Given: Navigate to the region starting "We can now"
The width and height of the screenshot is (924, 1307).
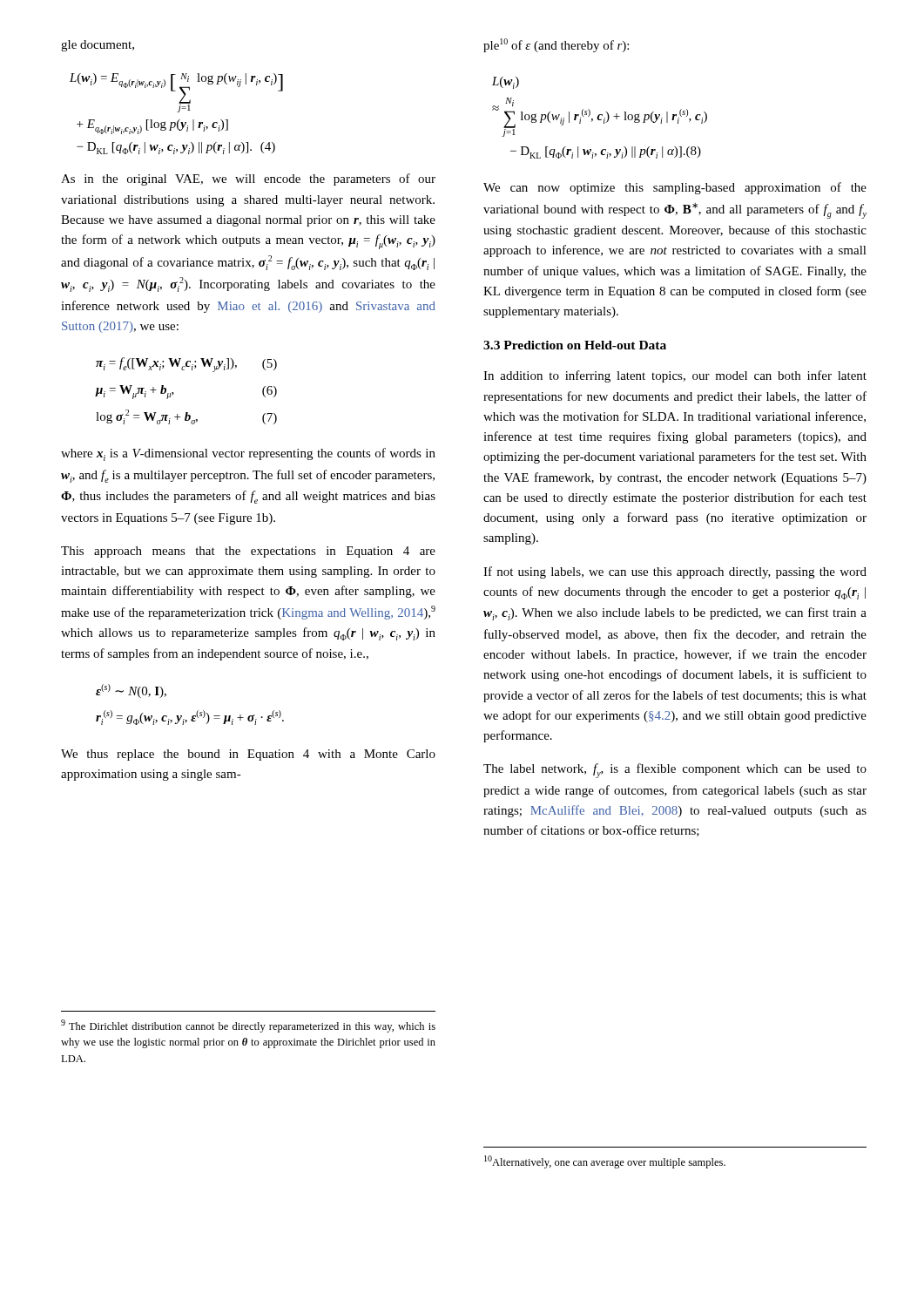Looking at the screenshot, I should coord(675,250).
